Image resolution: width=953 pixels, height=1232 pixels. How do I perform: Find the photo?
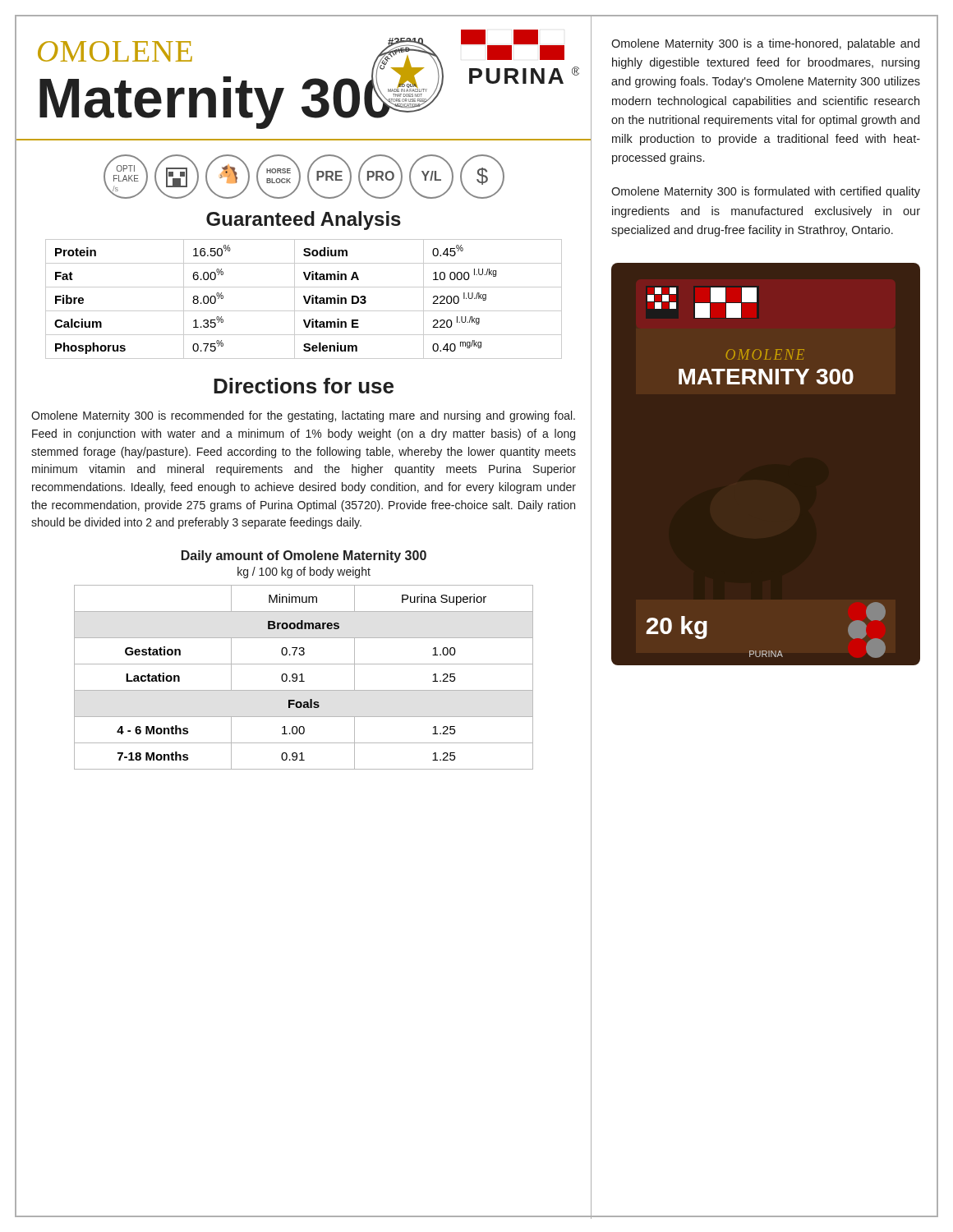click(766, 466)
